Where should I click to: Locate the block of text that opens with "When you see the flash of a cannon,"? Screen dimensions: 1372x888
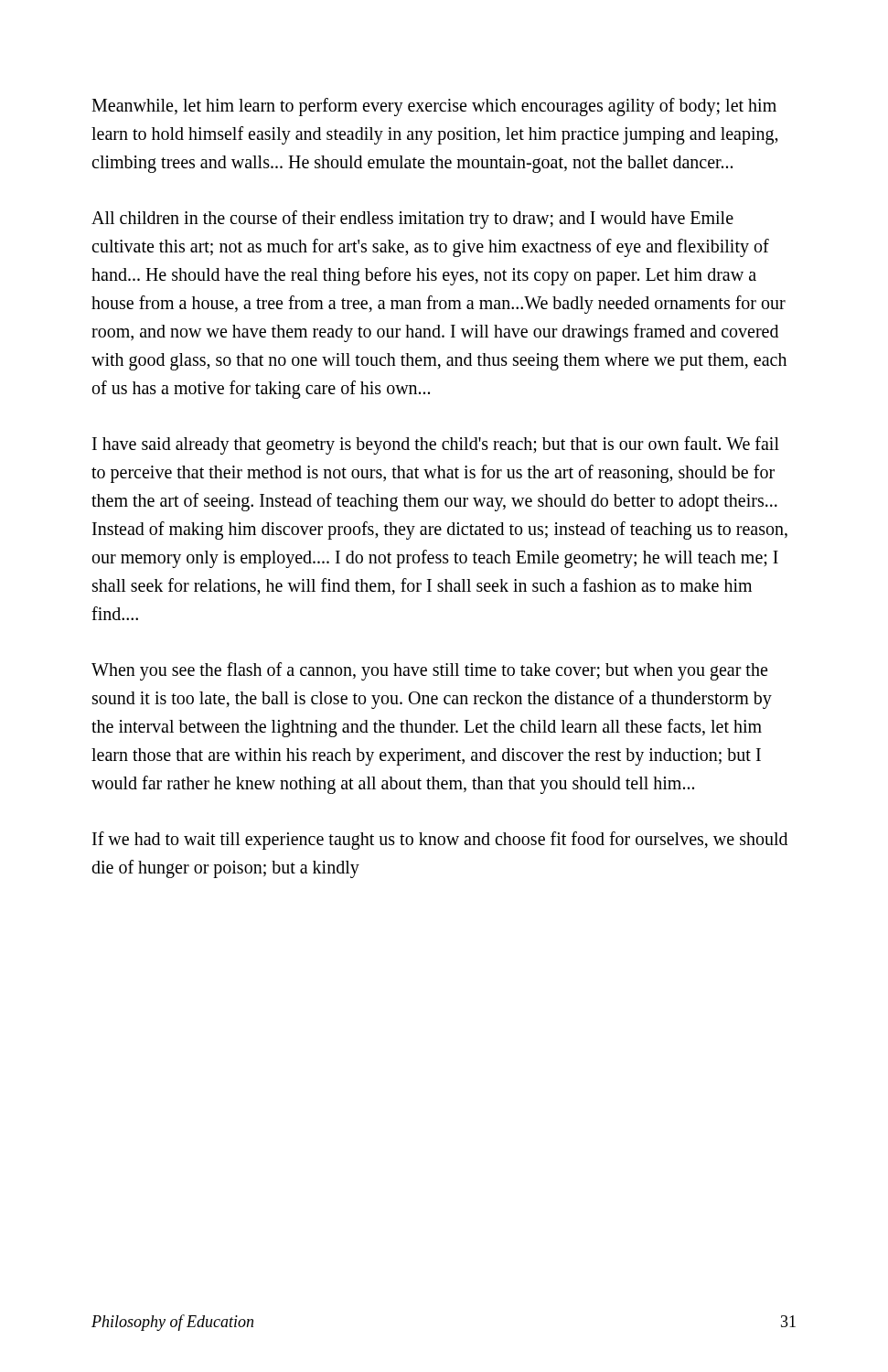tap(432, 726)
